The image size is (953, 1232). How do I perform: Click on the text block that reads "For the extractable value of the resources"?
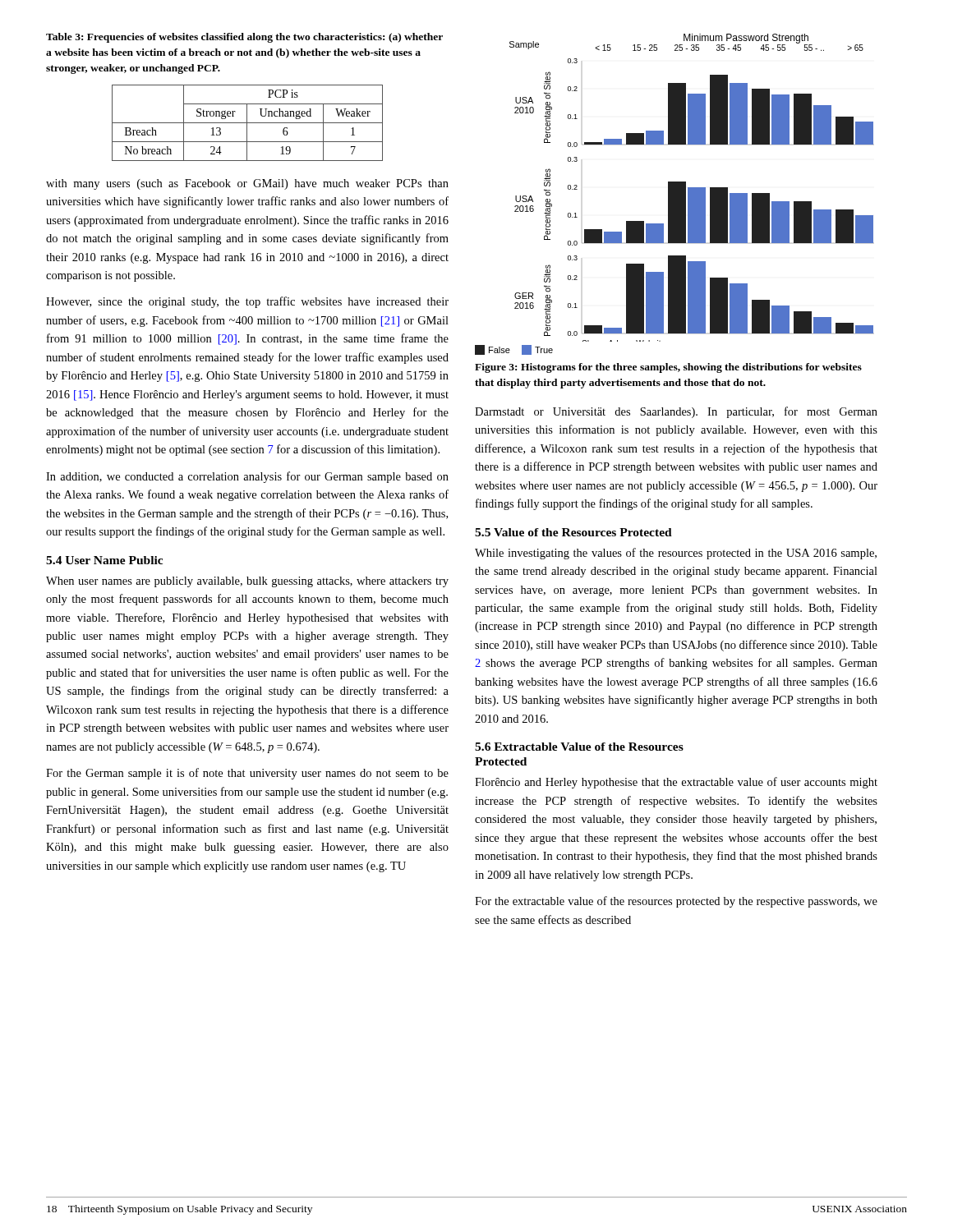[676, 910]
